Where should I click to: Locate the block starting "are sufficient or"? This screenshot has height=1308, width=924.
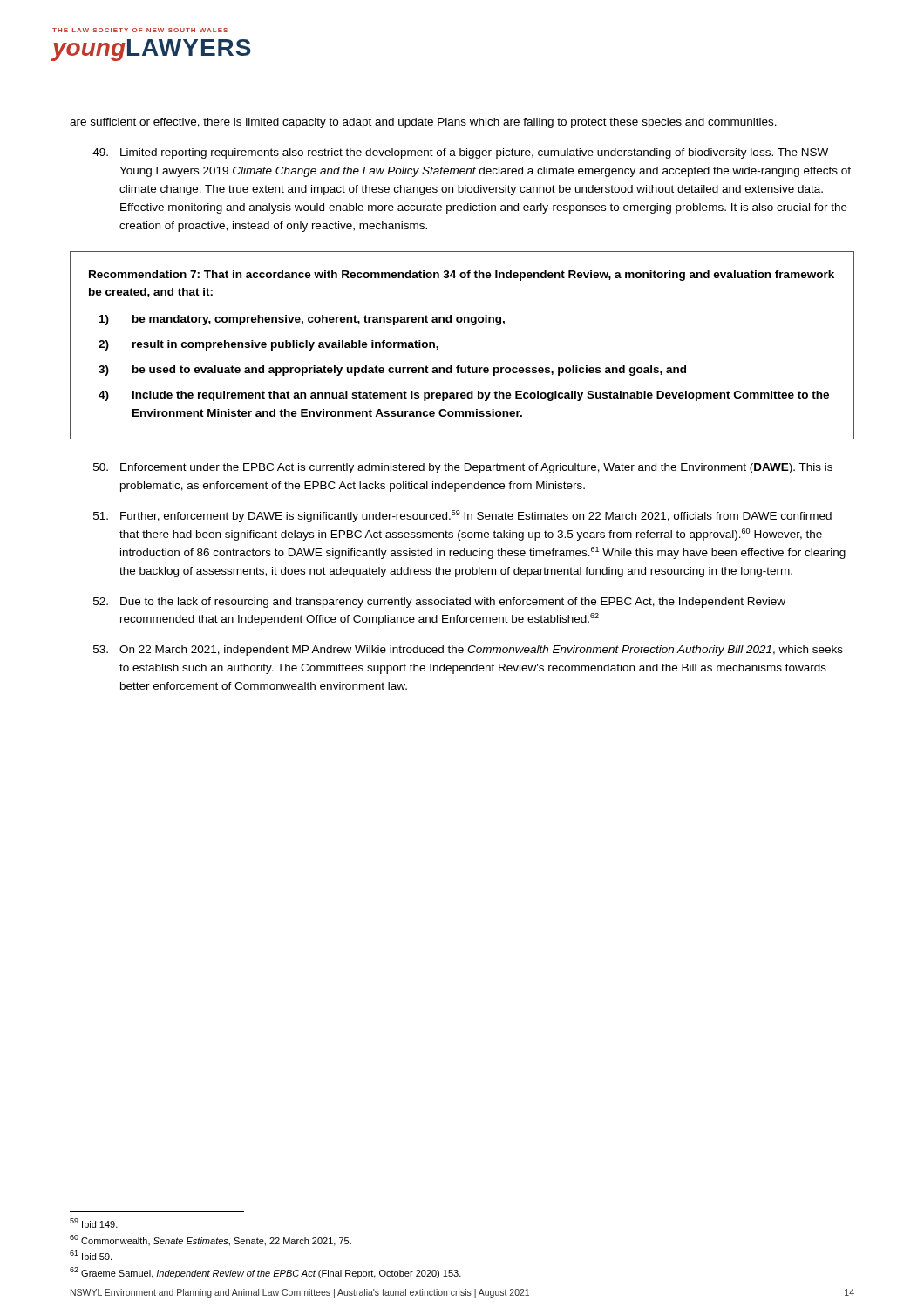(423, 122)
